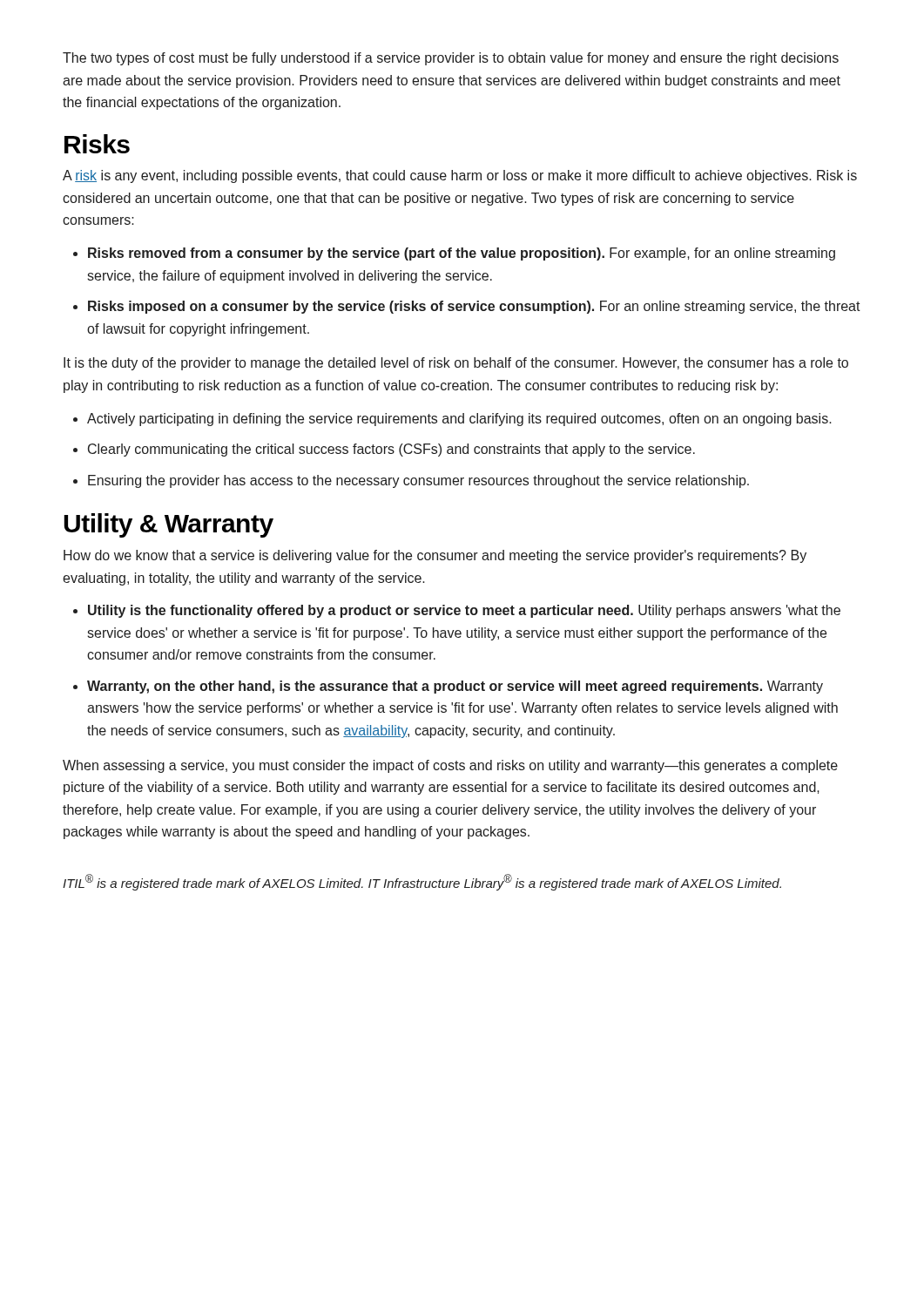Point to the passage starting "Risks imposed on a consumer by"
924x1307 pixels.
pos(462,318)
